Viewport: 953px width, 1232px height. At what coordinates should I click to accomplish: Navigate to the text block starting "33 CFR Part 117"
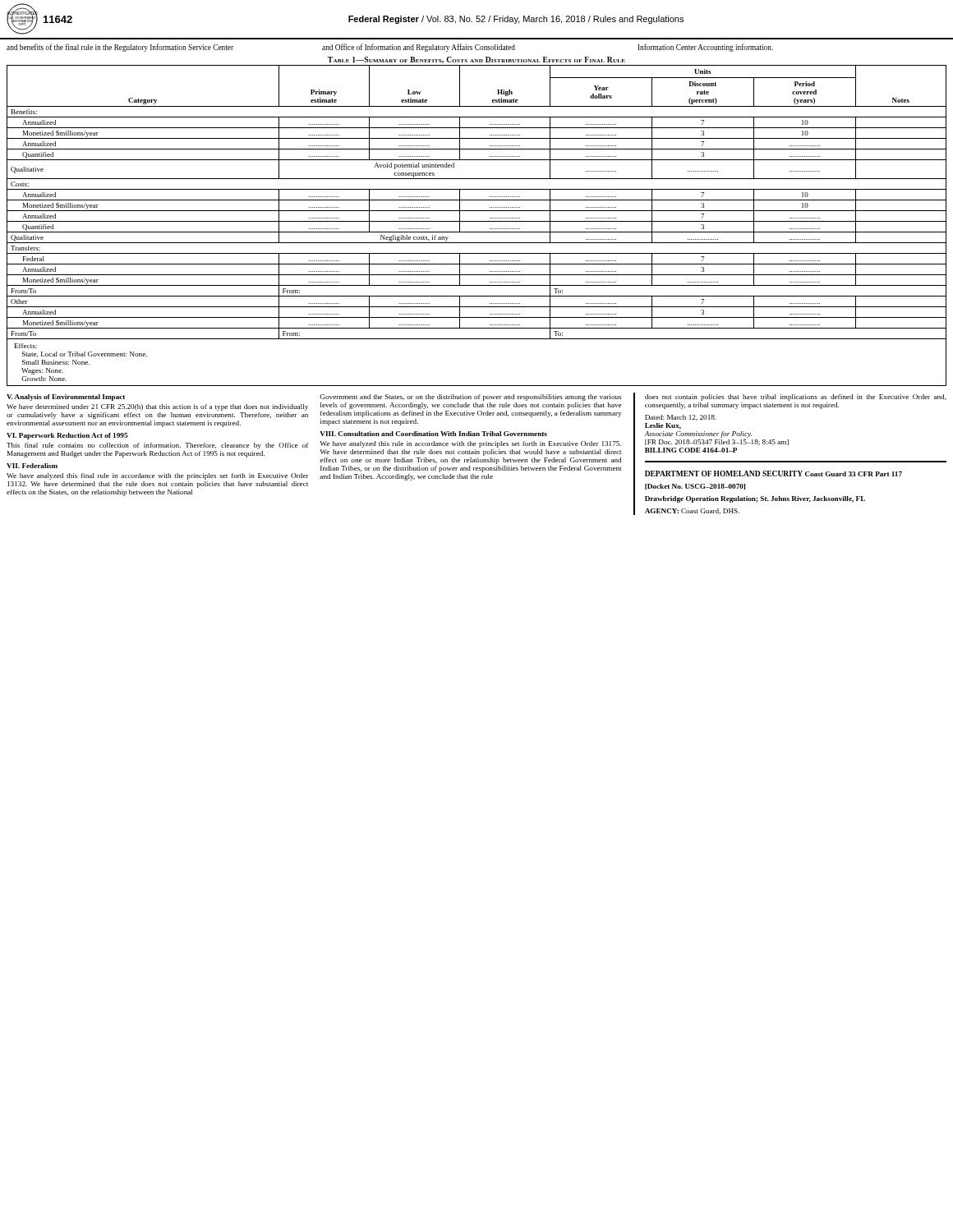[x=875, y=474]
